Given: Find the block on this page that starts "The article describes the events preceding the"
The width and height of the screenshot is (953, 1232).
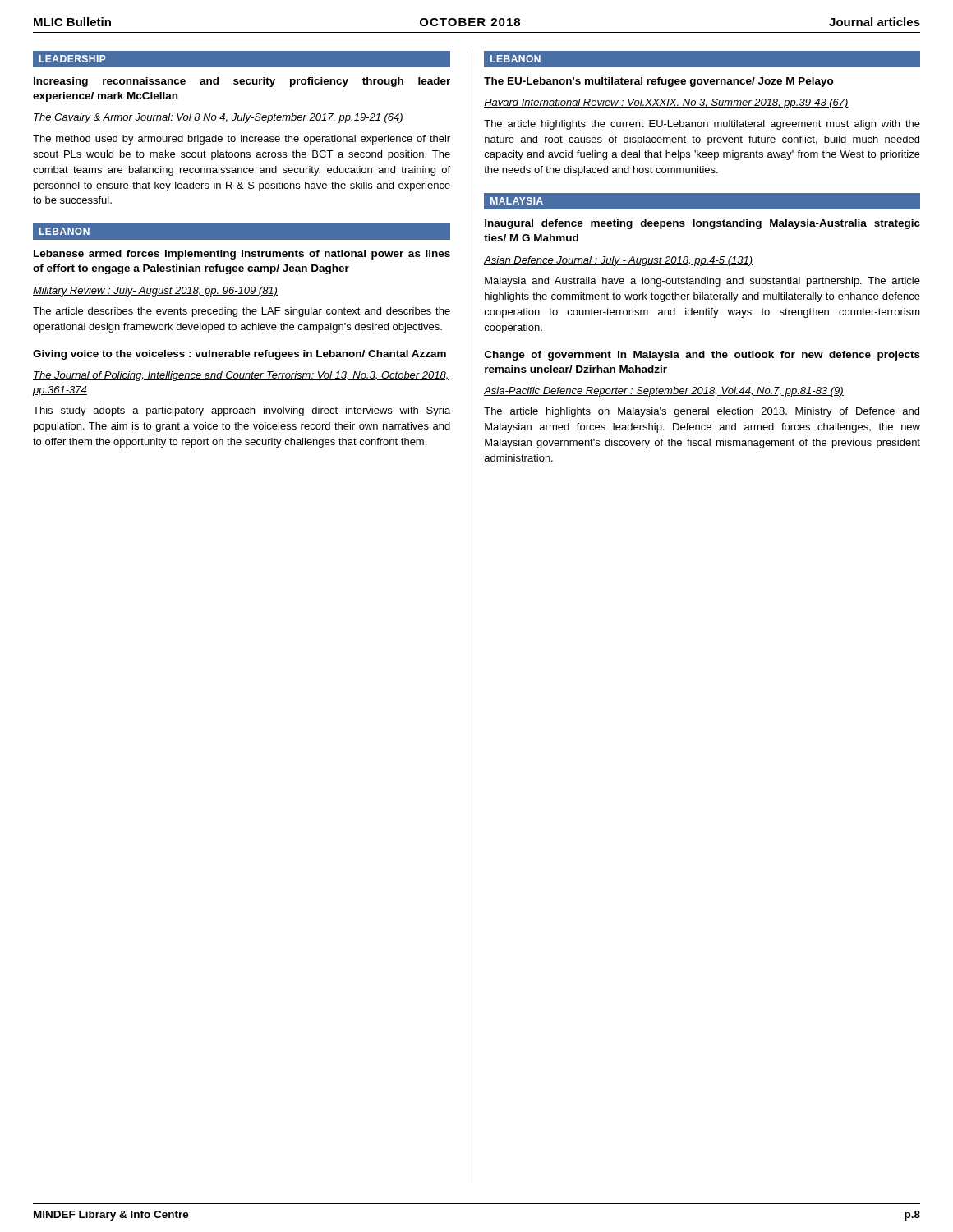Looking at the screenshot, I should [242, 319].
